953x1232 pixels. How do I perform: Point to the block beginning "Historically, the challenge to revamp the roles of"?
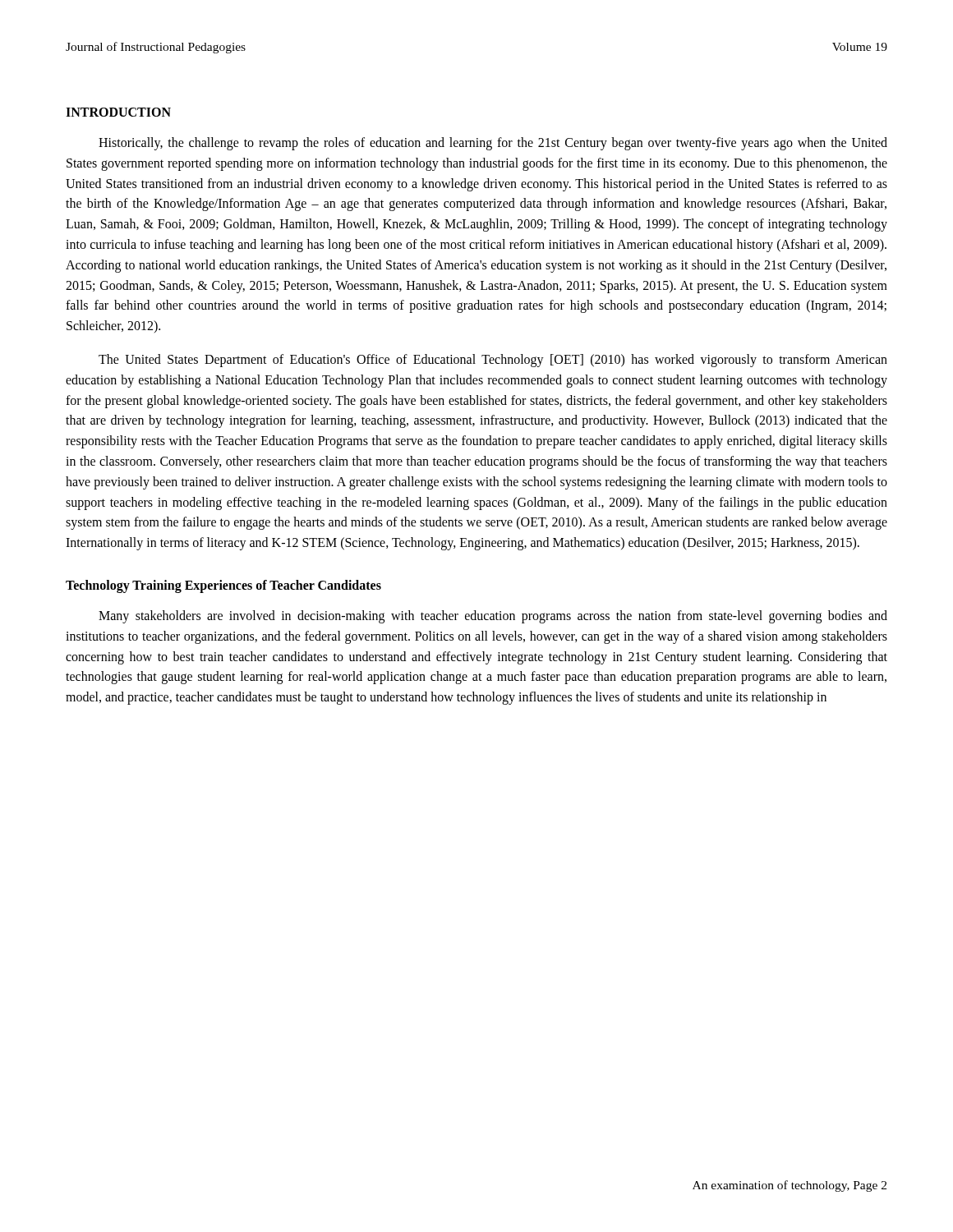pos(476,343)
